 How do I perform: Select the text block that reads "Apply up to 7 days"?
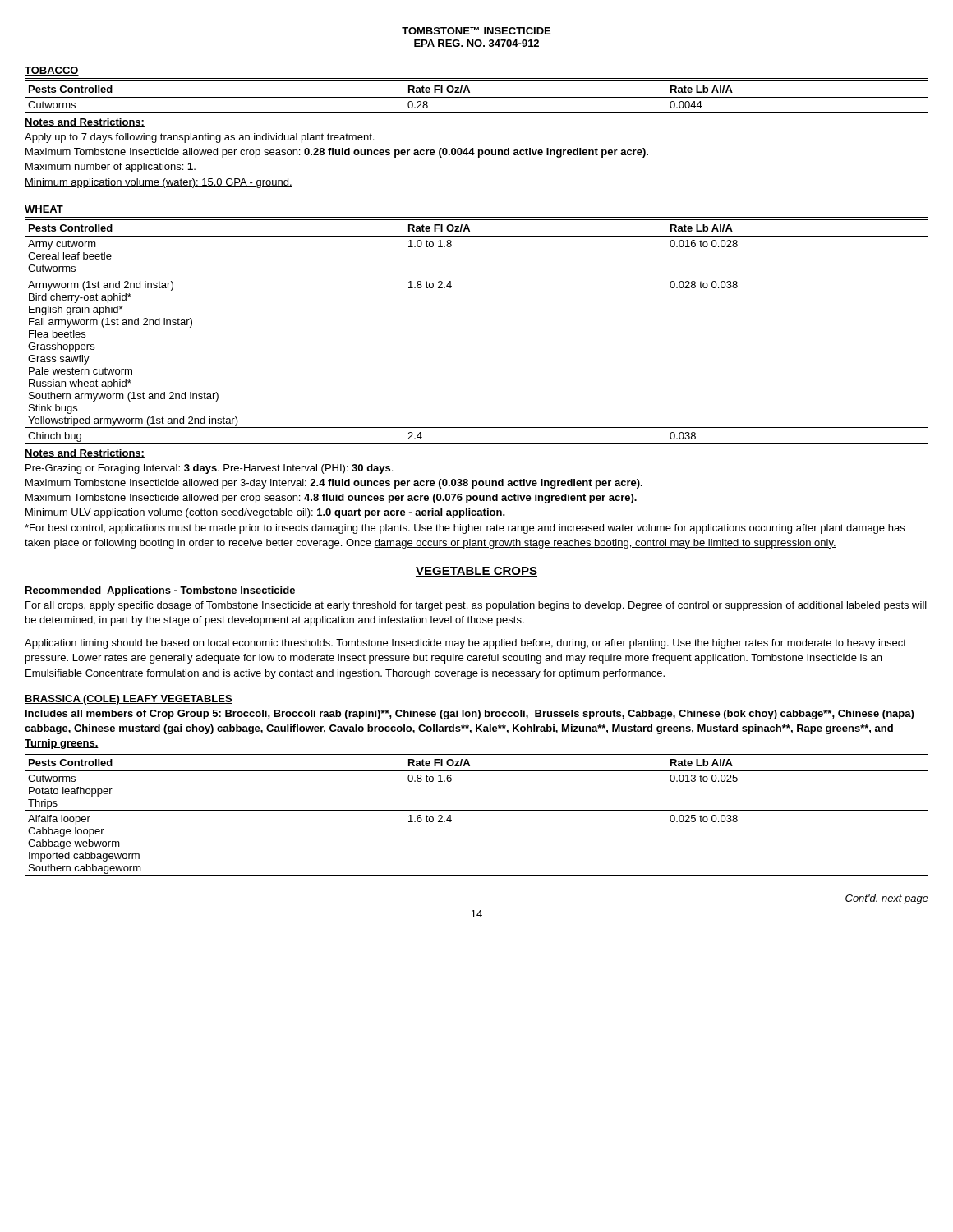337,159
